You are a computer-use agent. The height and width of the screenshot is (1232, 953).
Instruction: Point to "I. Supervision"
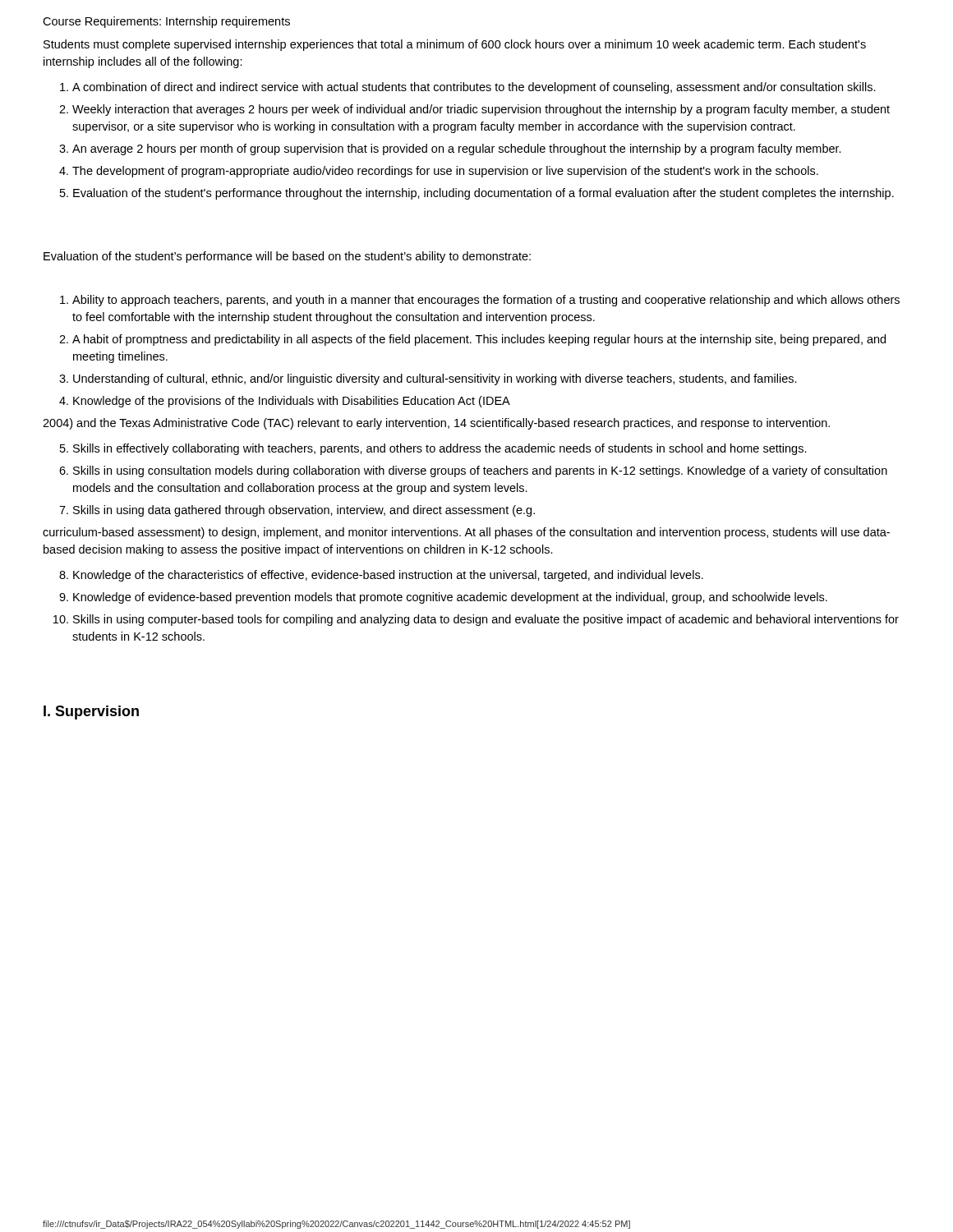(91, 712)
